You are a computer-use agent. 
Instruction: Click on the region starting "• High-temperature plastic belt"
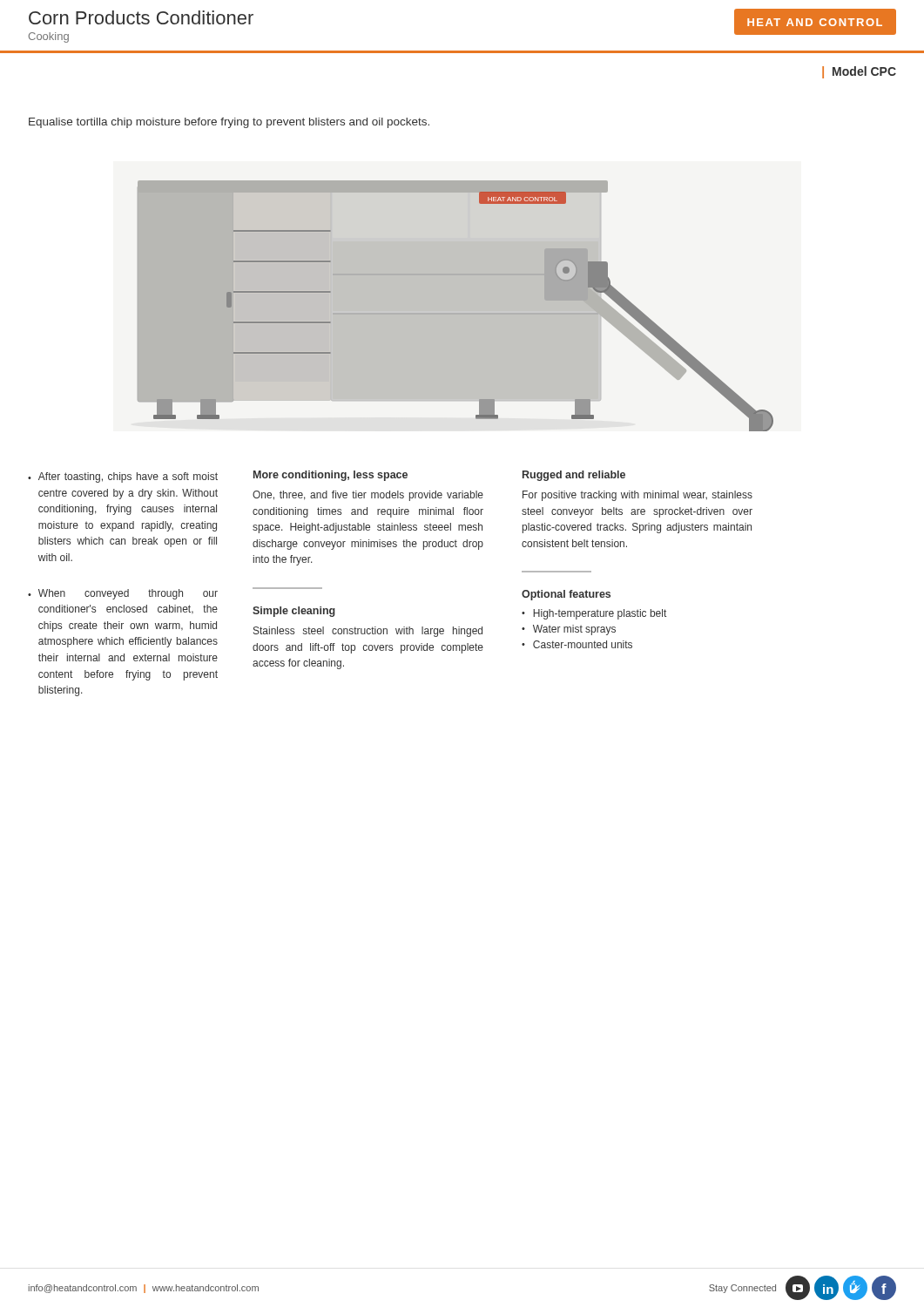594,614
